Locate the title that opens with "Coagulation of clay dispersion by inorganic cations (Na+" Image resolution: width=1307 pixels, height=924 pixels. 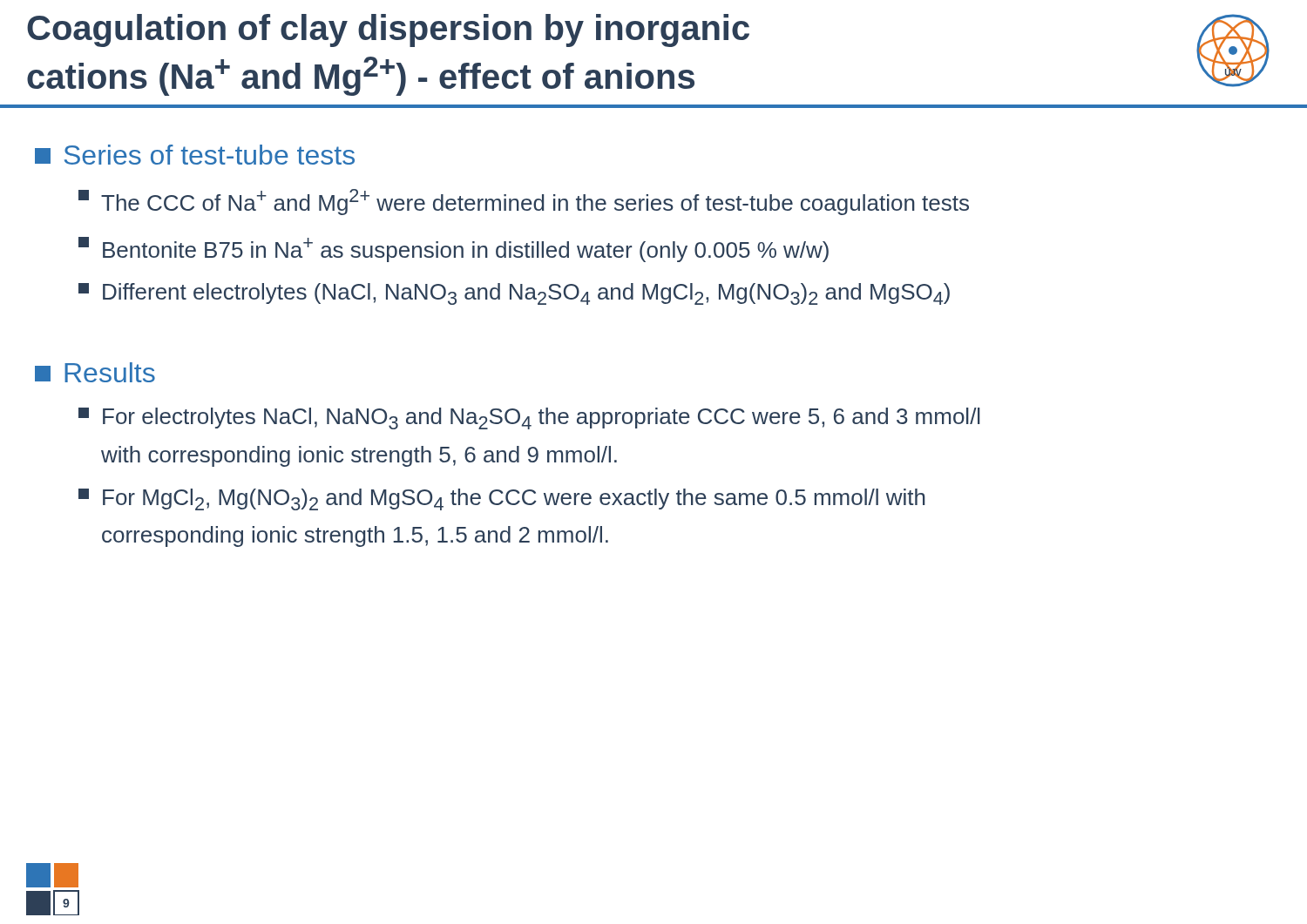coord(610,52)
